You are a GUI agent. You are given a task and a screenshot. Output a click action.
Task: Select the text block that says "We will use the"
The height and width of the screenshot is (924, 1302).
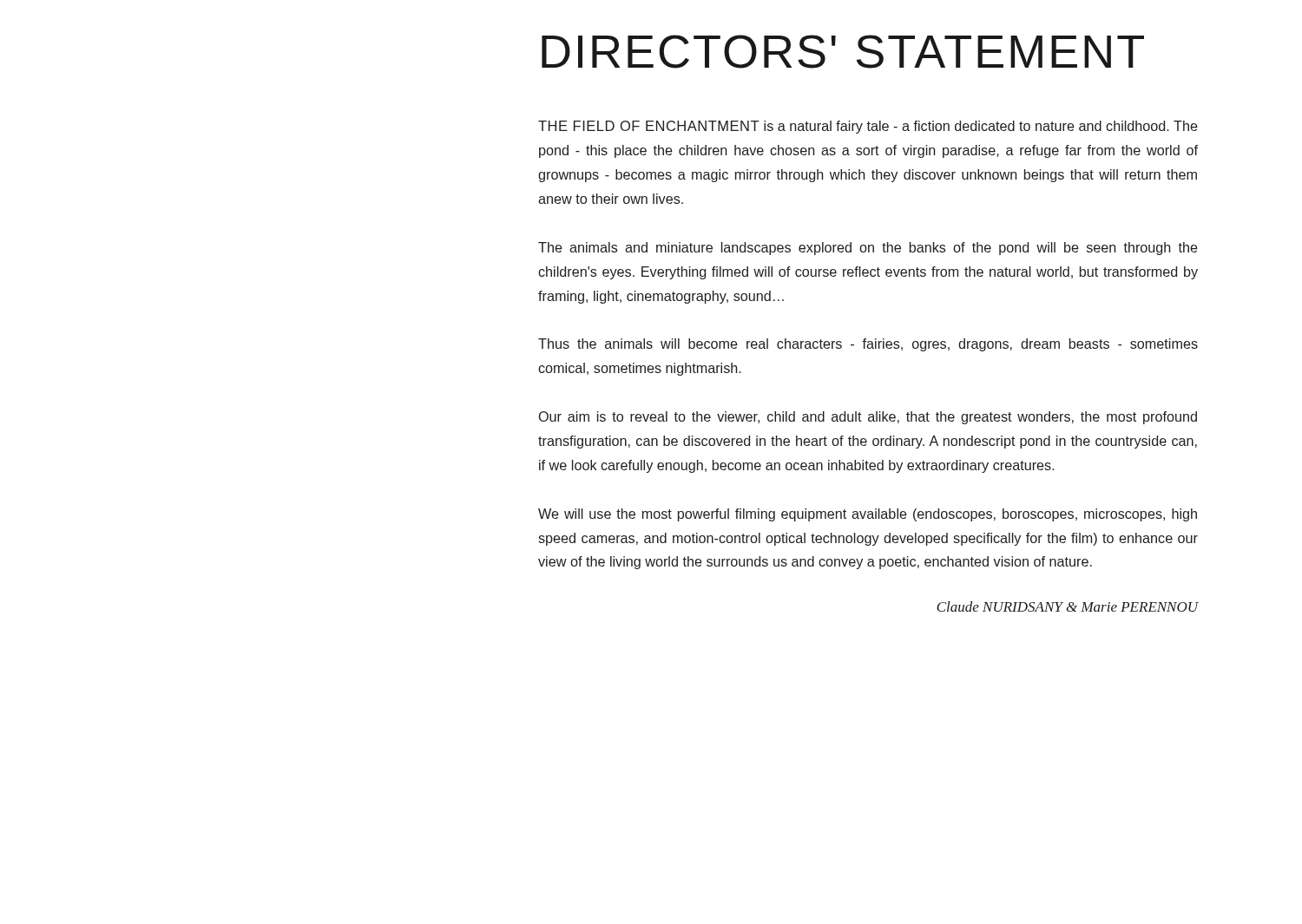[868, 538]
